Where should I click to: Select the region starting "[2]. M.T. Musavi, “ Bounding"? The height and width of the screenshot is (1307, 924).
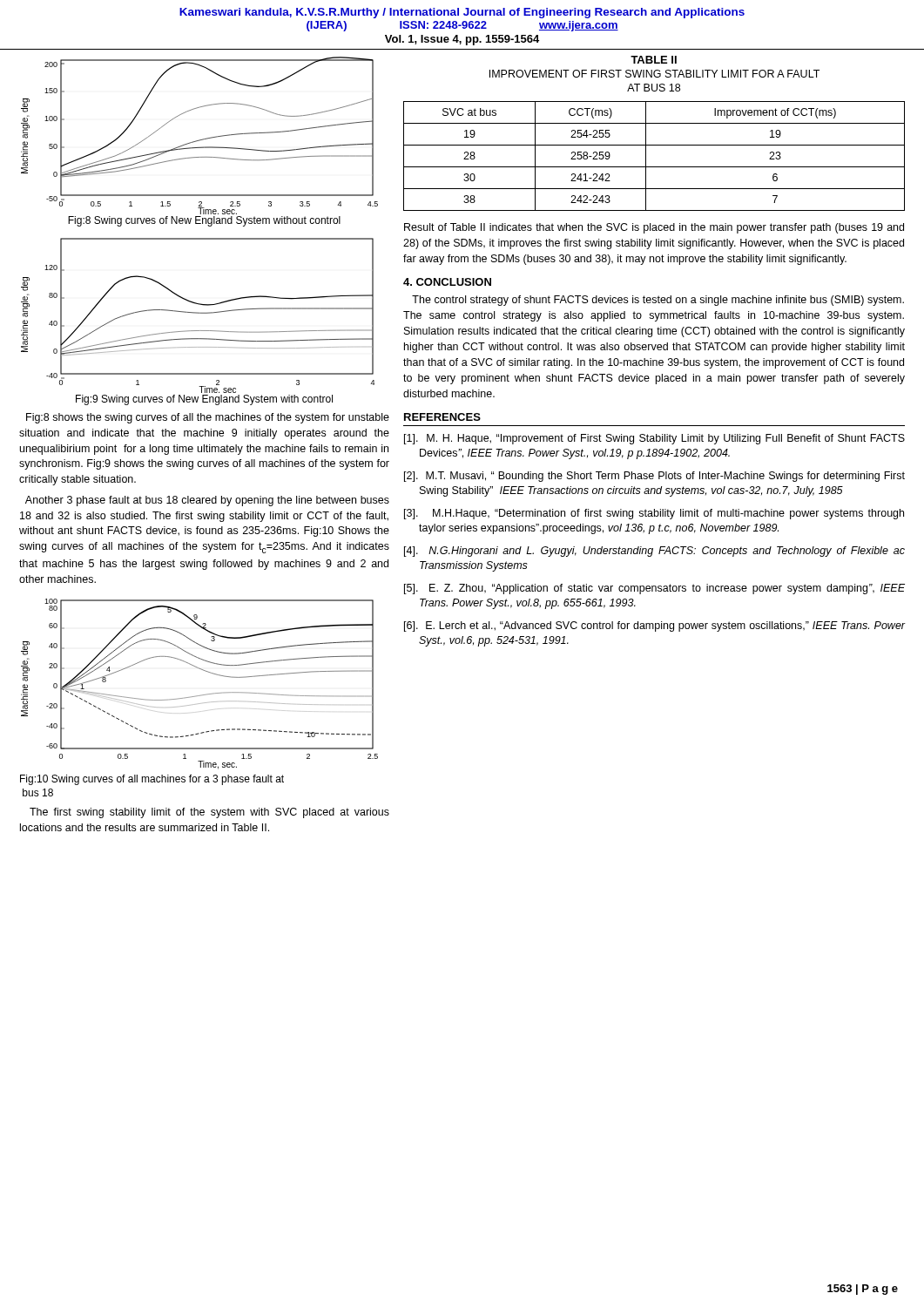pyautogui.click(x=654, y=483)
